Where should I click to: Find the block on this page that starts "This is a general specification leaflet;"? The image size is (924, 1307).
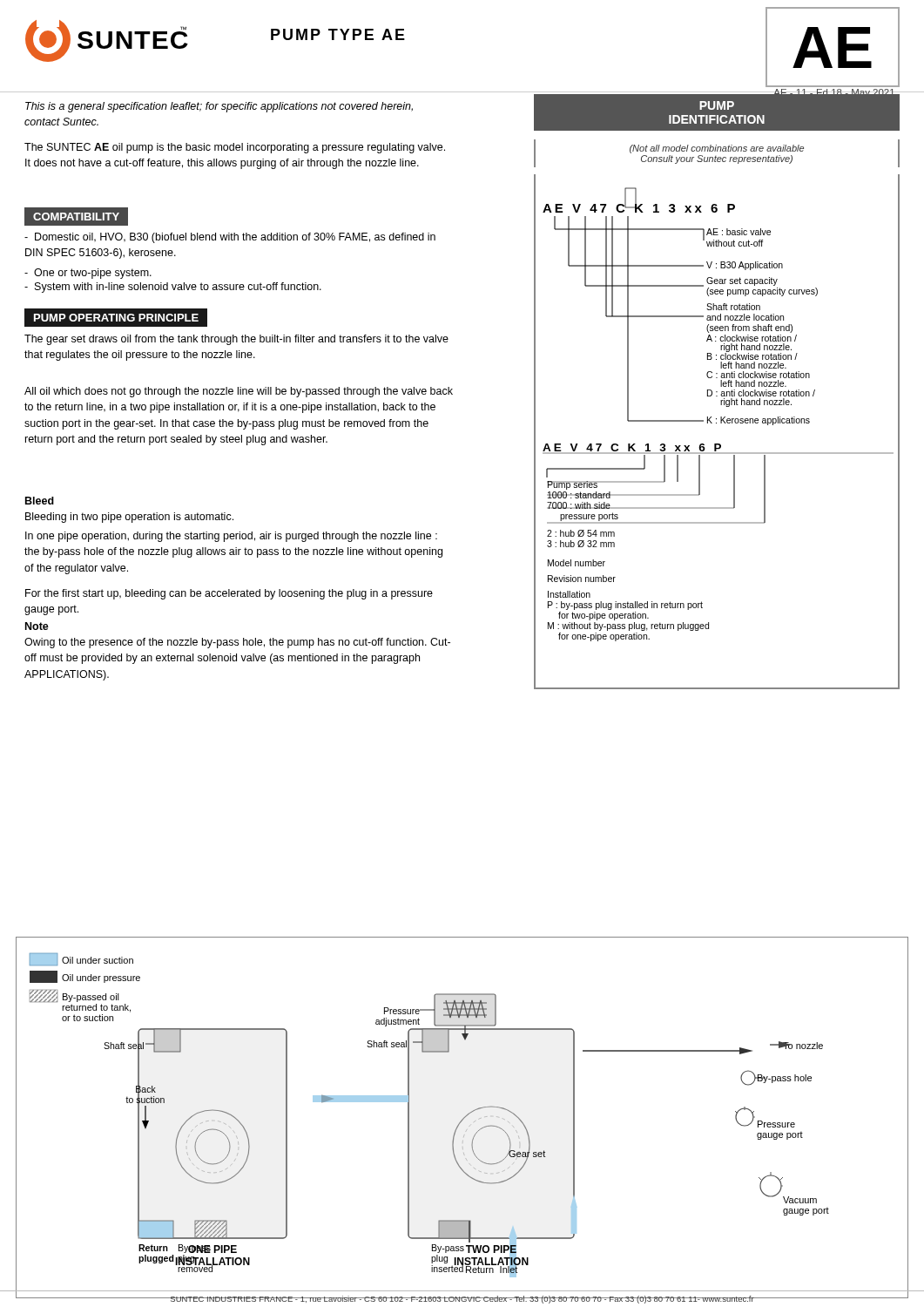click(219, 114)
